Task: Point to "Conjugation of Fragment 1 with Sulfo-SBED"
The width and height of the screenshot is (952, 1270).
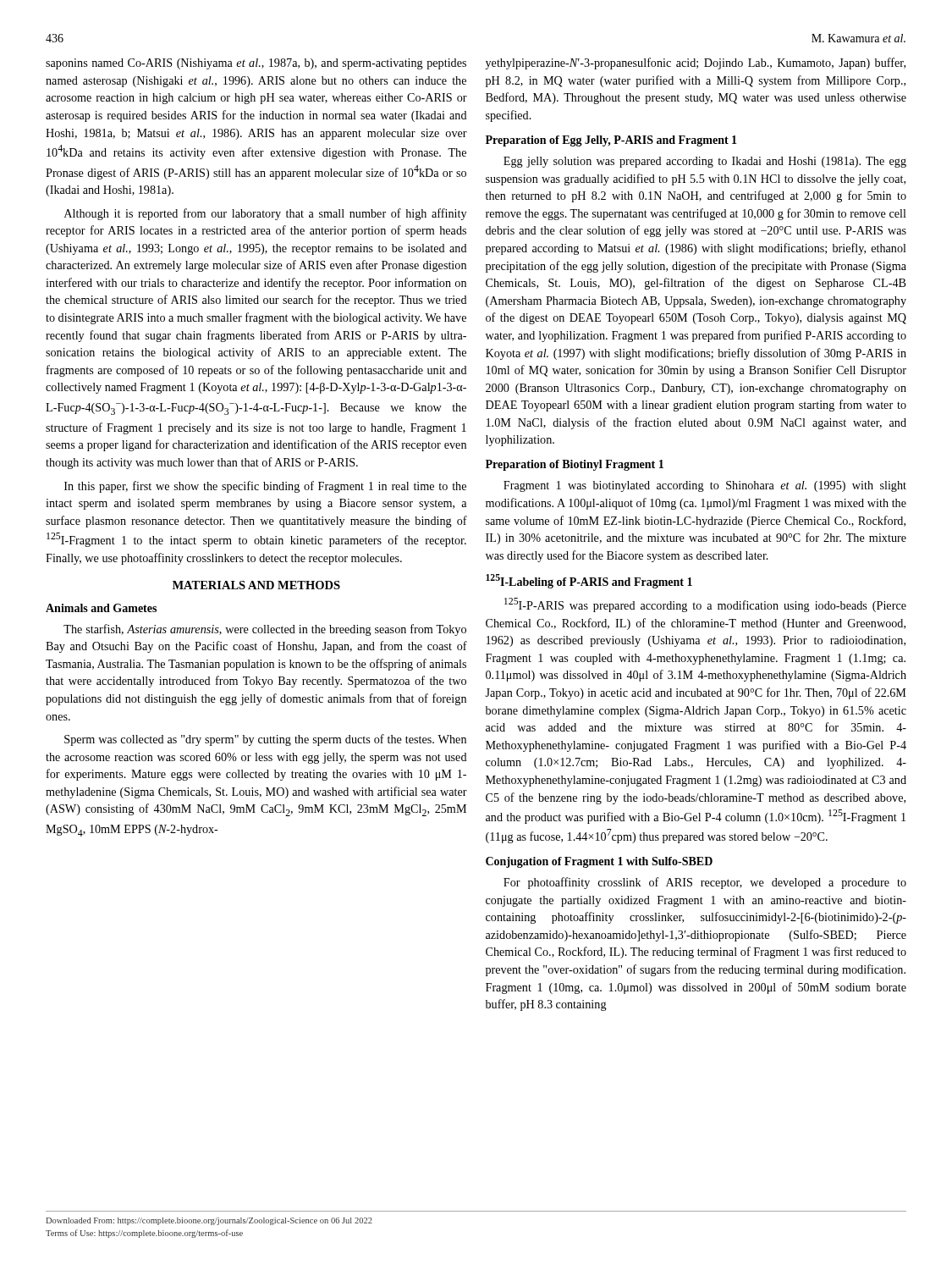Action: pyautogui.click(x=599, y=861)
